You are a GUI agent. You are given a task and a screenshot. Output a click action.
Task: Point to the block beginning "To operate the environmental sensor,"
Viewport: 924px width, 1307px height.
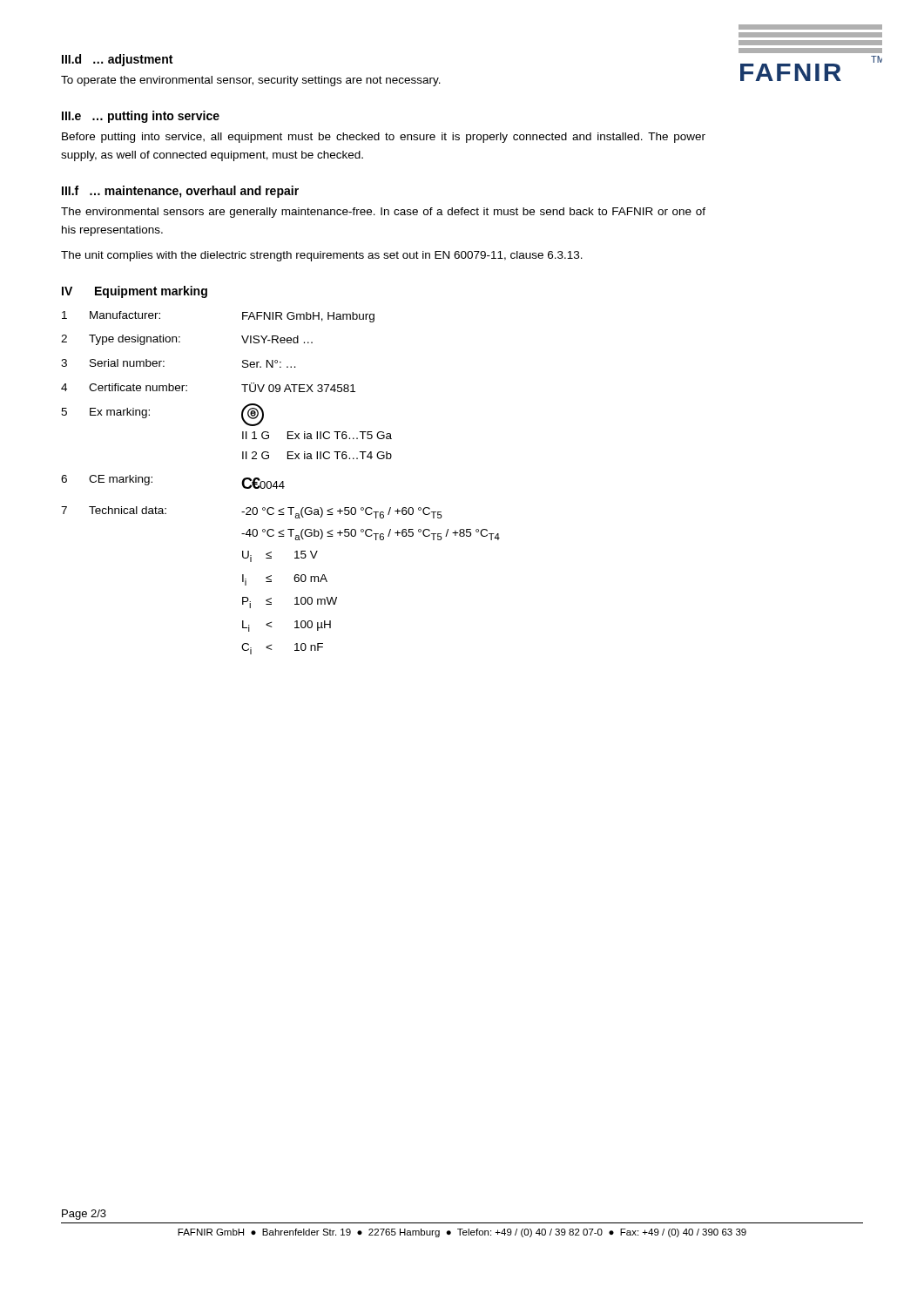point(251,80)
